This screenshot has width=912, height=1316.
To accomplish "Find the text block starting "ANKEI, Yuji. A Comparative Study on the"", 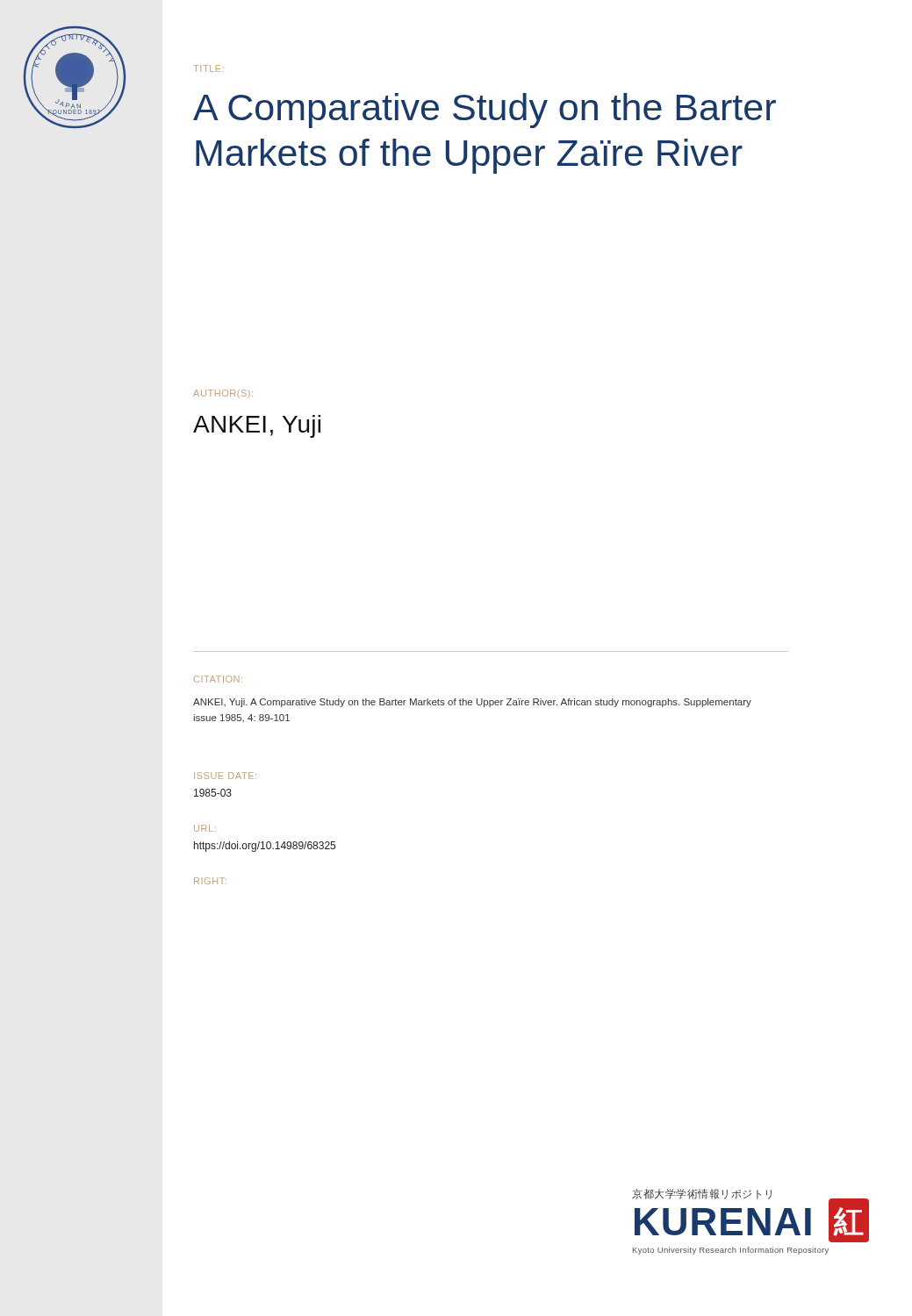I will [472, 710].
